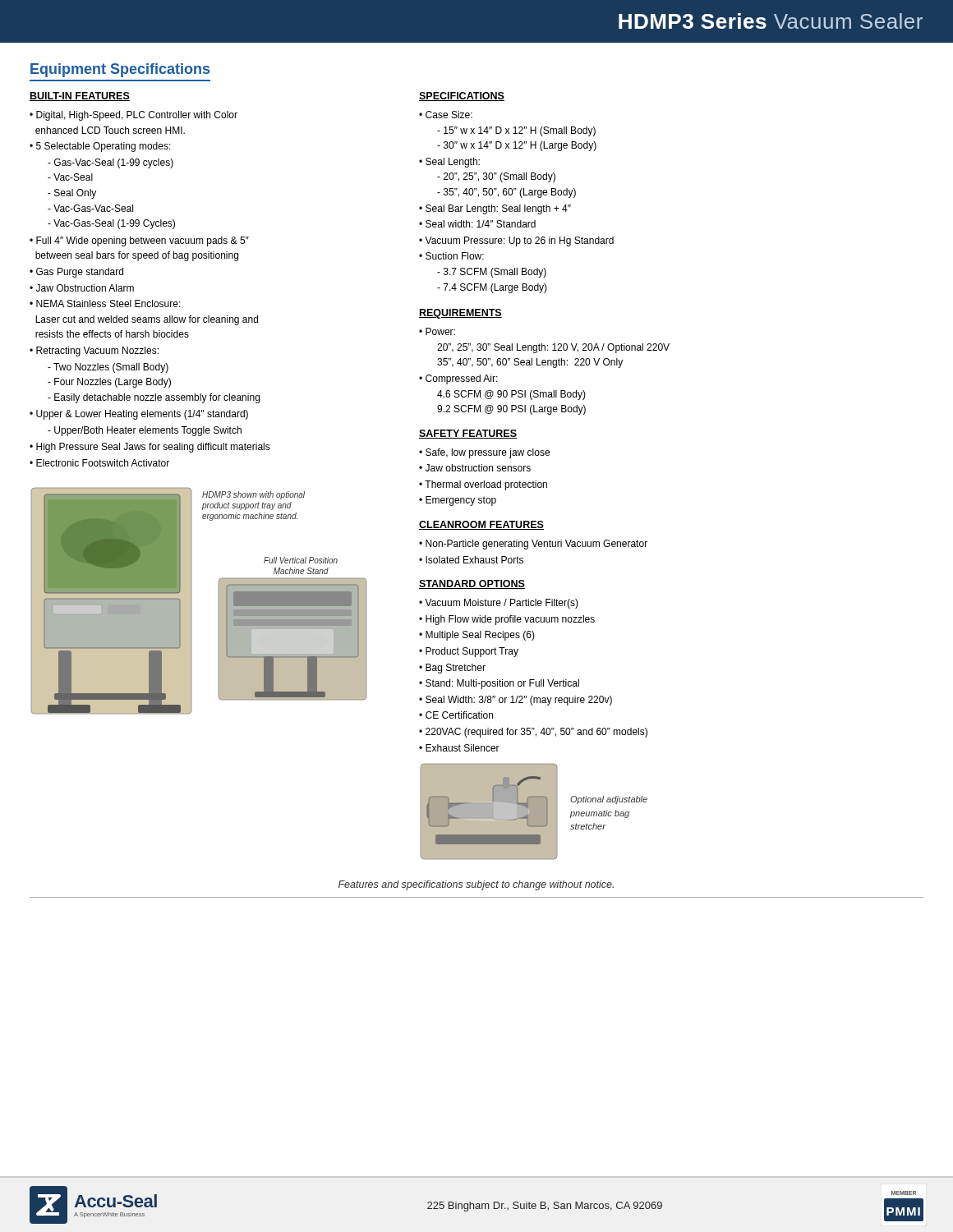Click on the element starting "• Jaw obstruction sensors"
The image size is (953, 1232).
475,468
